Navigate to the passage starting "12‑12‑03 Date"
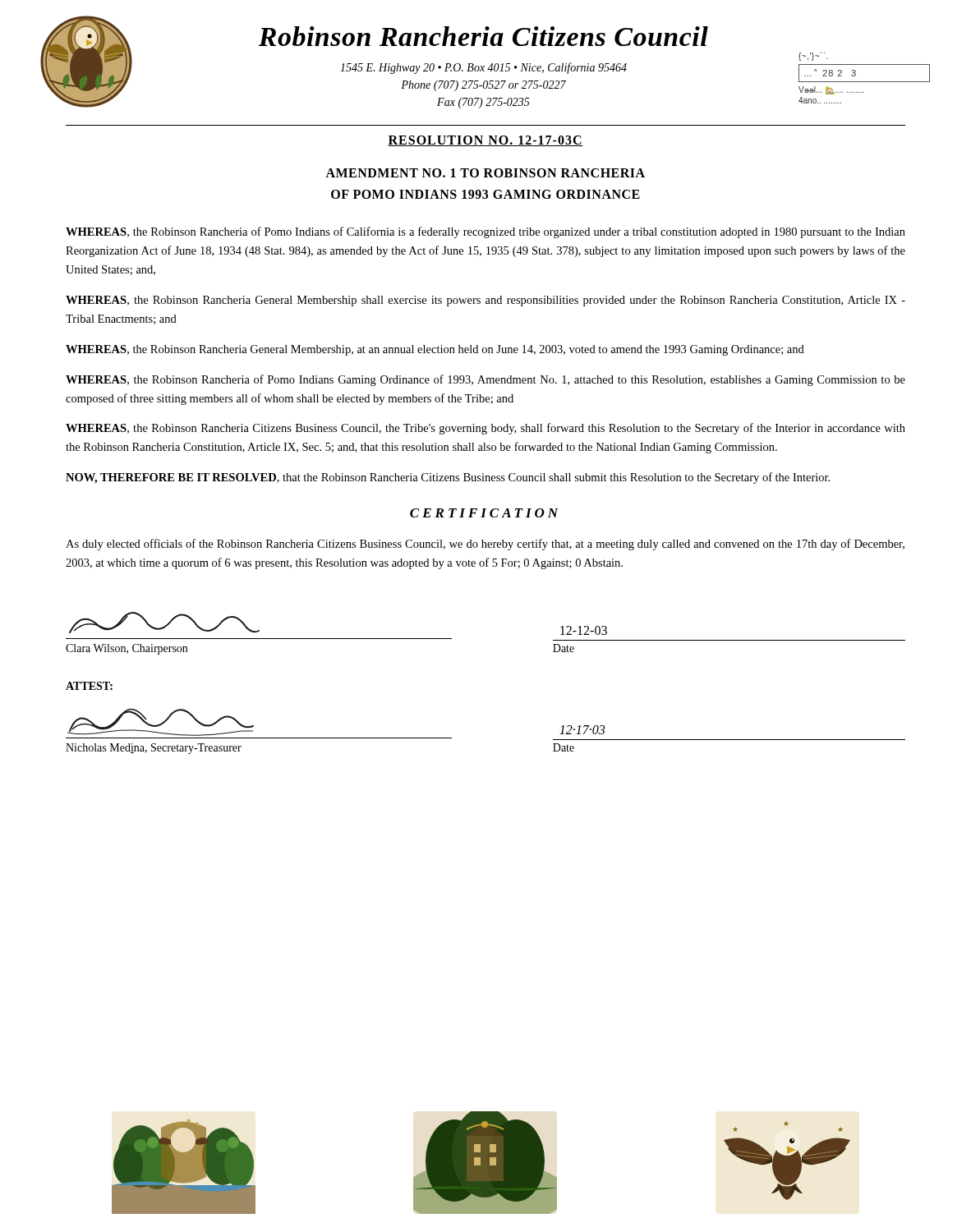This screenshot has height=1232, width=971. coord(729,639)
